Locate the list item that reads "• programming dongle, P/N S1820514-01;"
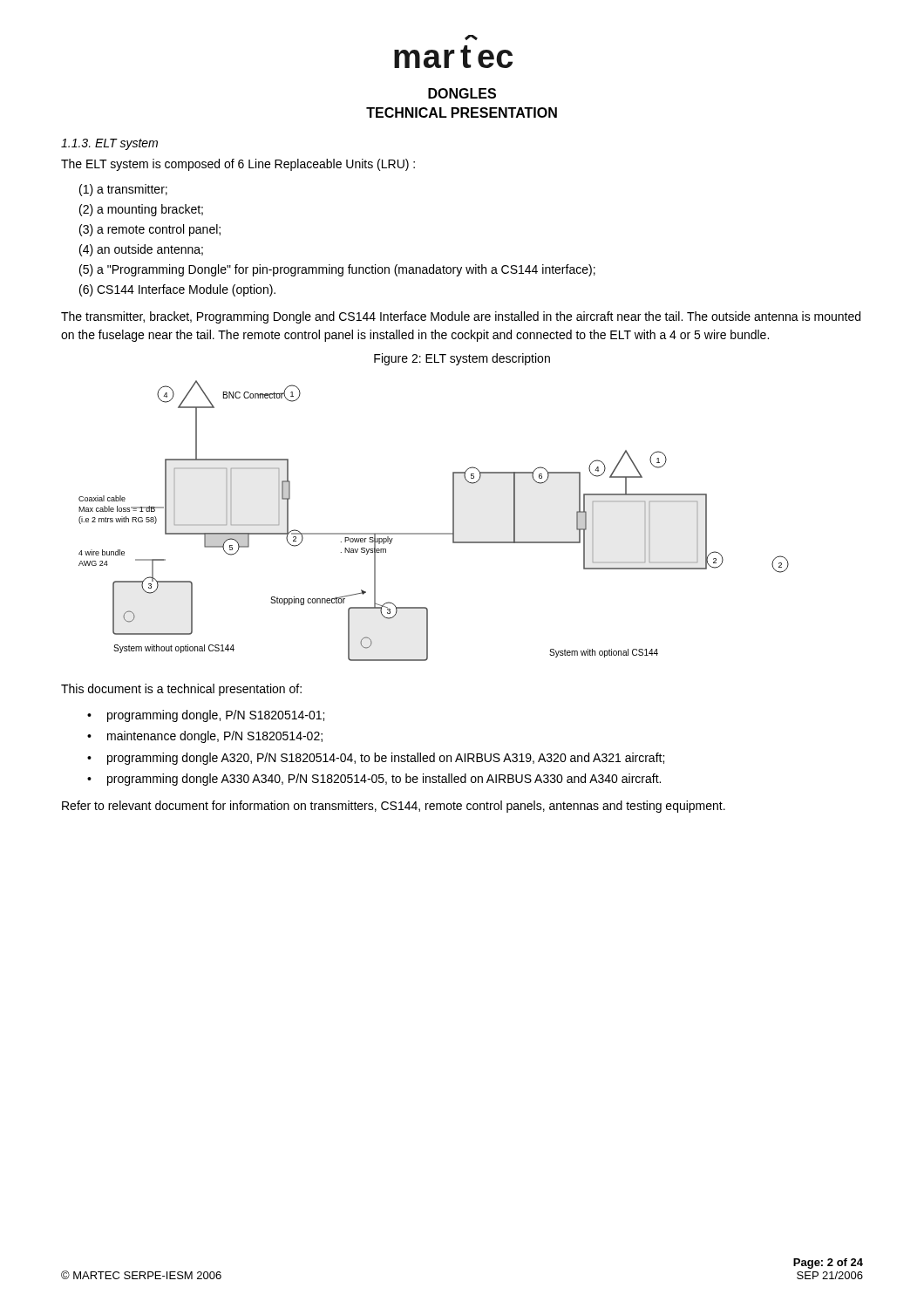The image size is (924, 1308). [206, 715]
